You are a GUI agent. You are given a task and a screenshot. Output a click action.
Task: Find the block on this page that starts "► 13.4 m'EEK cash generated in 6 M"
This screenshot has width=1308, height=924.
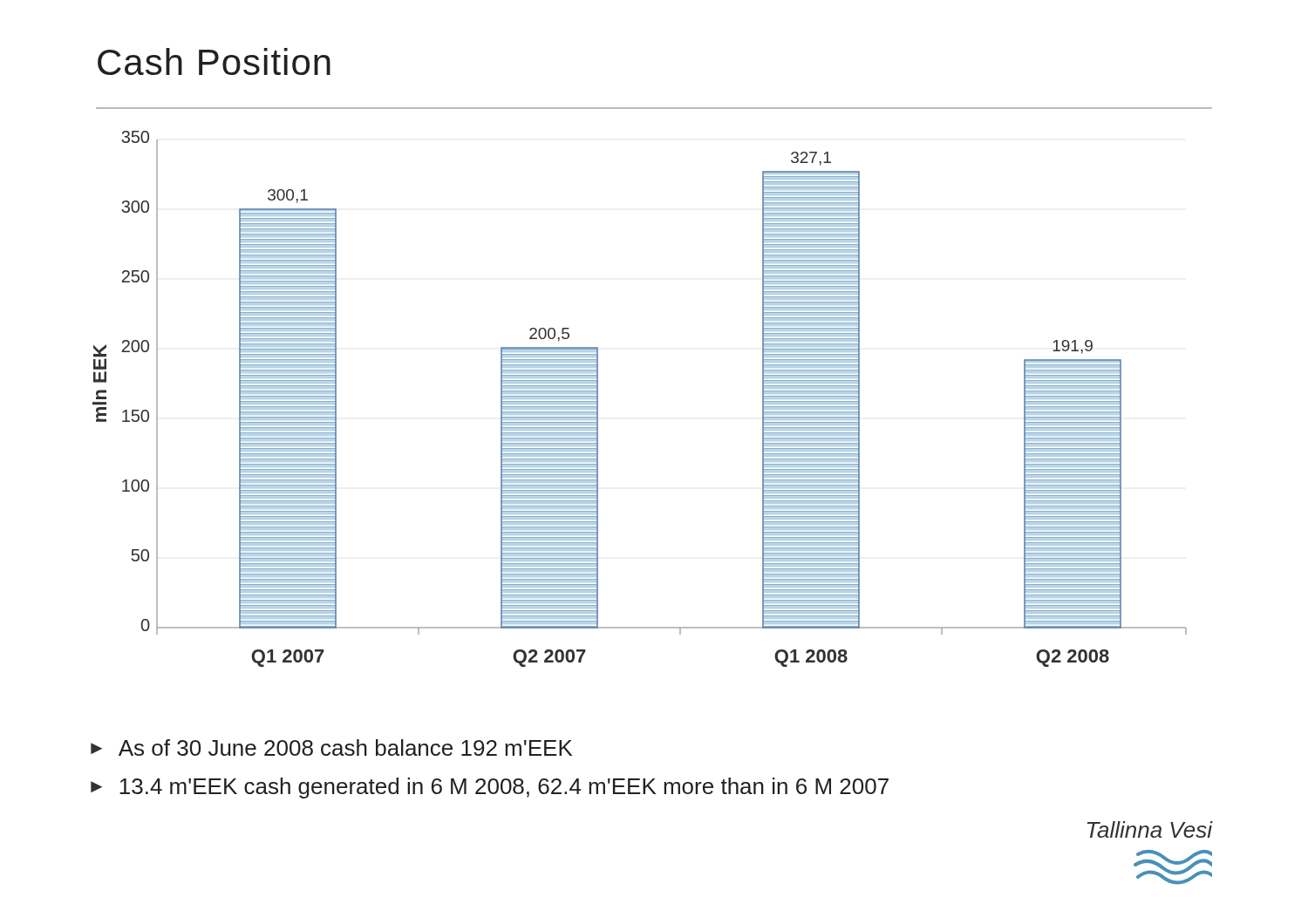click(x=488, y=787)
